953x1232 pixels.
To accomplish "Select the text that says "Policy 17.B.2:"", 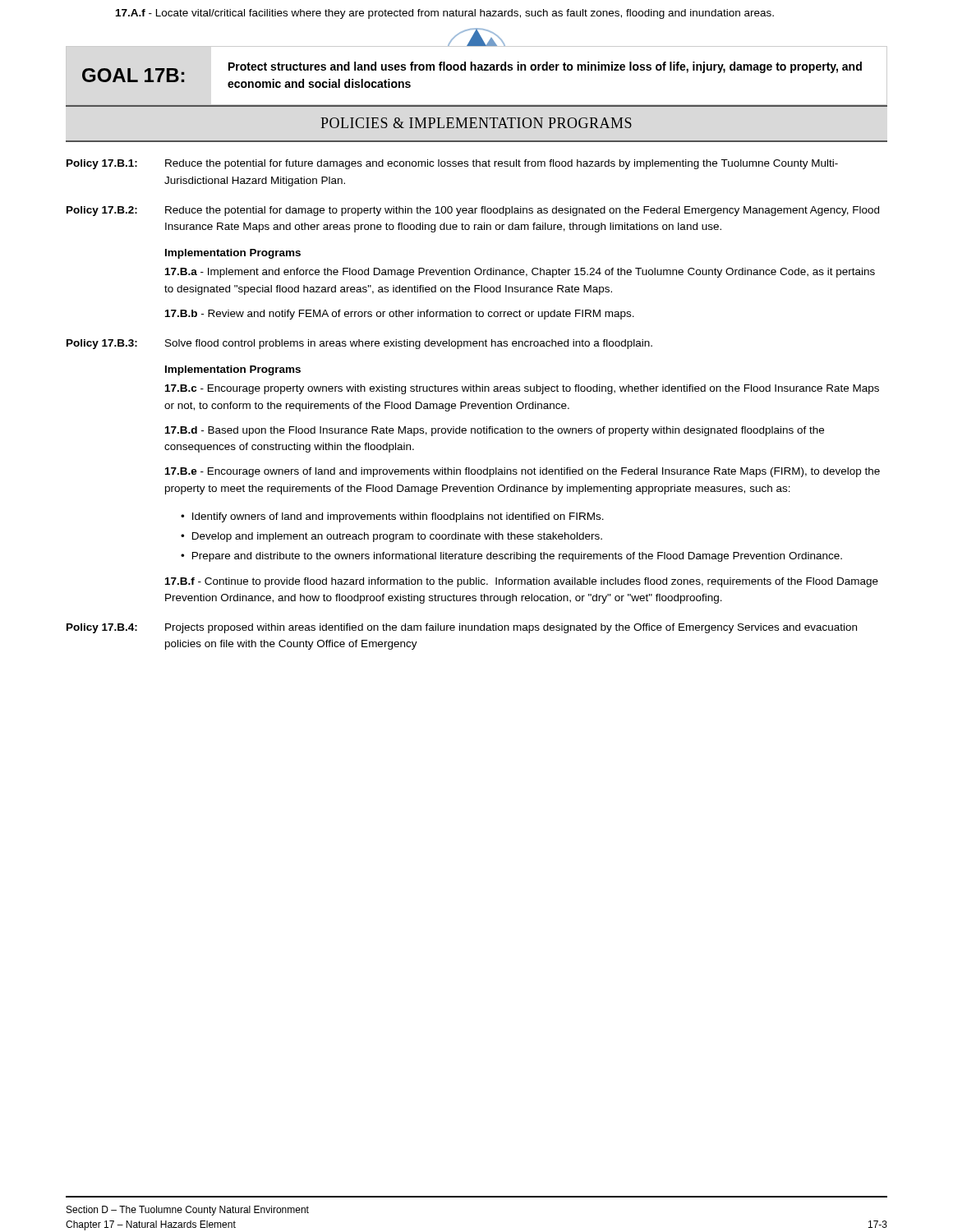I will click(102, 210).
